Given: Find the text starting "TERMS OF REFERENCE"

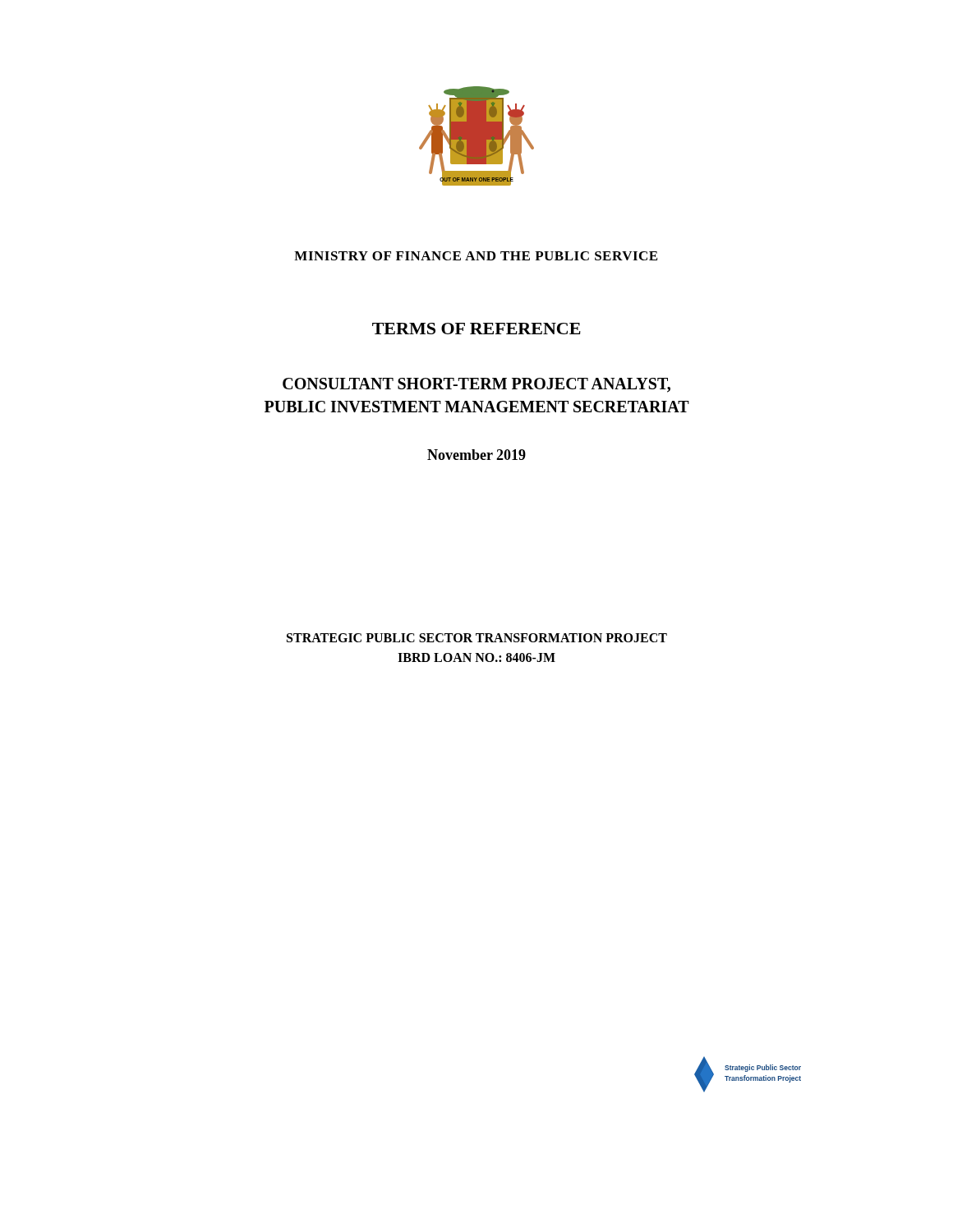Looking at the screenshot, I should (x=476, y=328).
